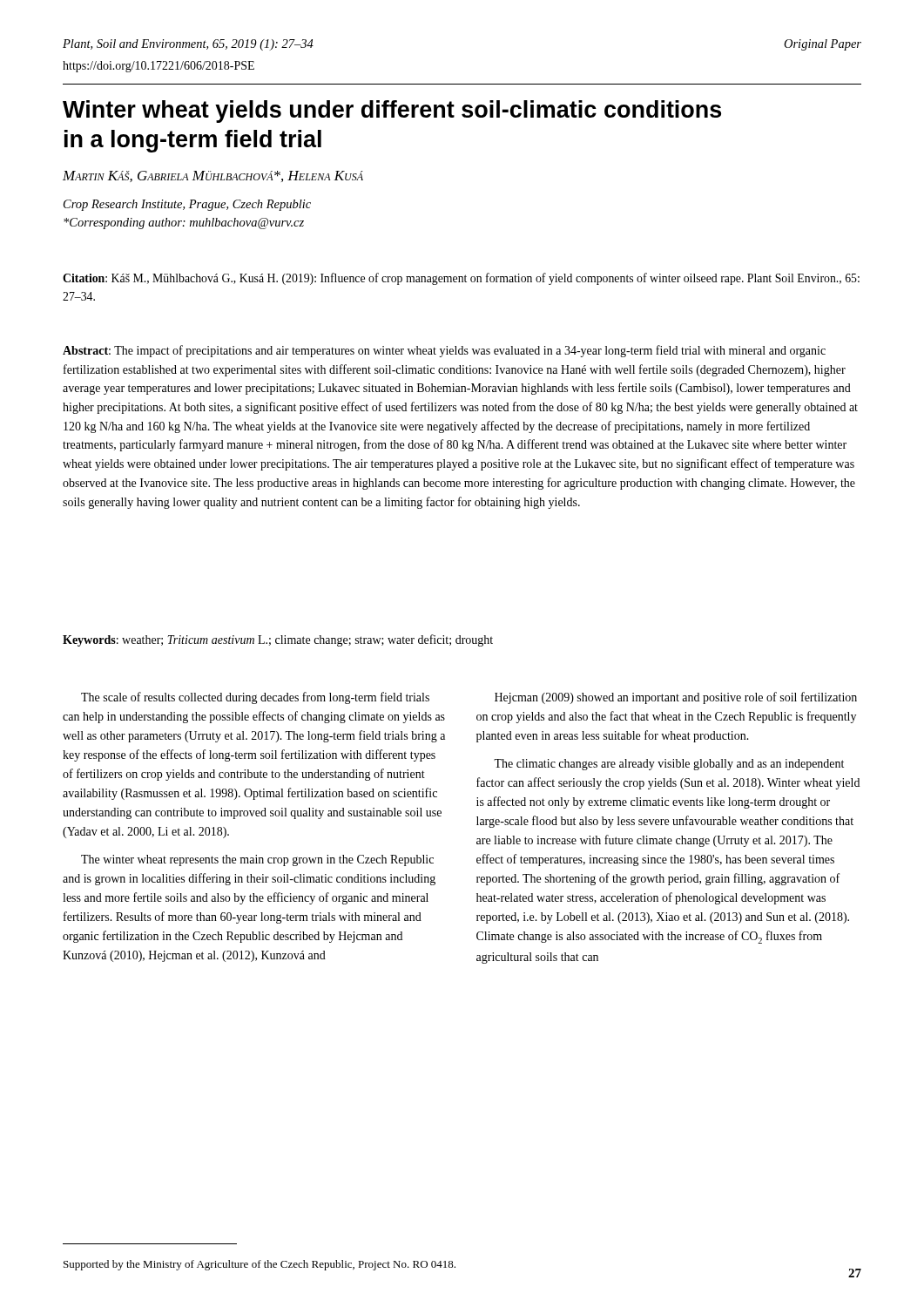Point to the passage starting "Martin Káš, Gabriela Mühlbachová*, Helena Kusá"
Image resolution: width=924 pixels, height=1307 pixels.
(x=213, y=175)
